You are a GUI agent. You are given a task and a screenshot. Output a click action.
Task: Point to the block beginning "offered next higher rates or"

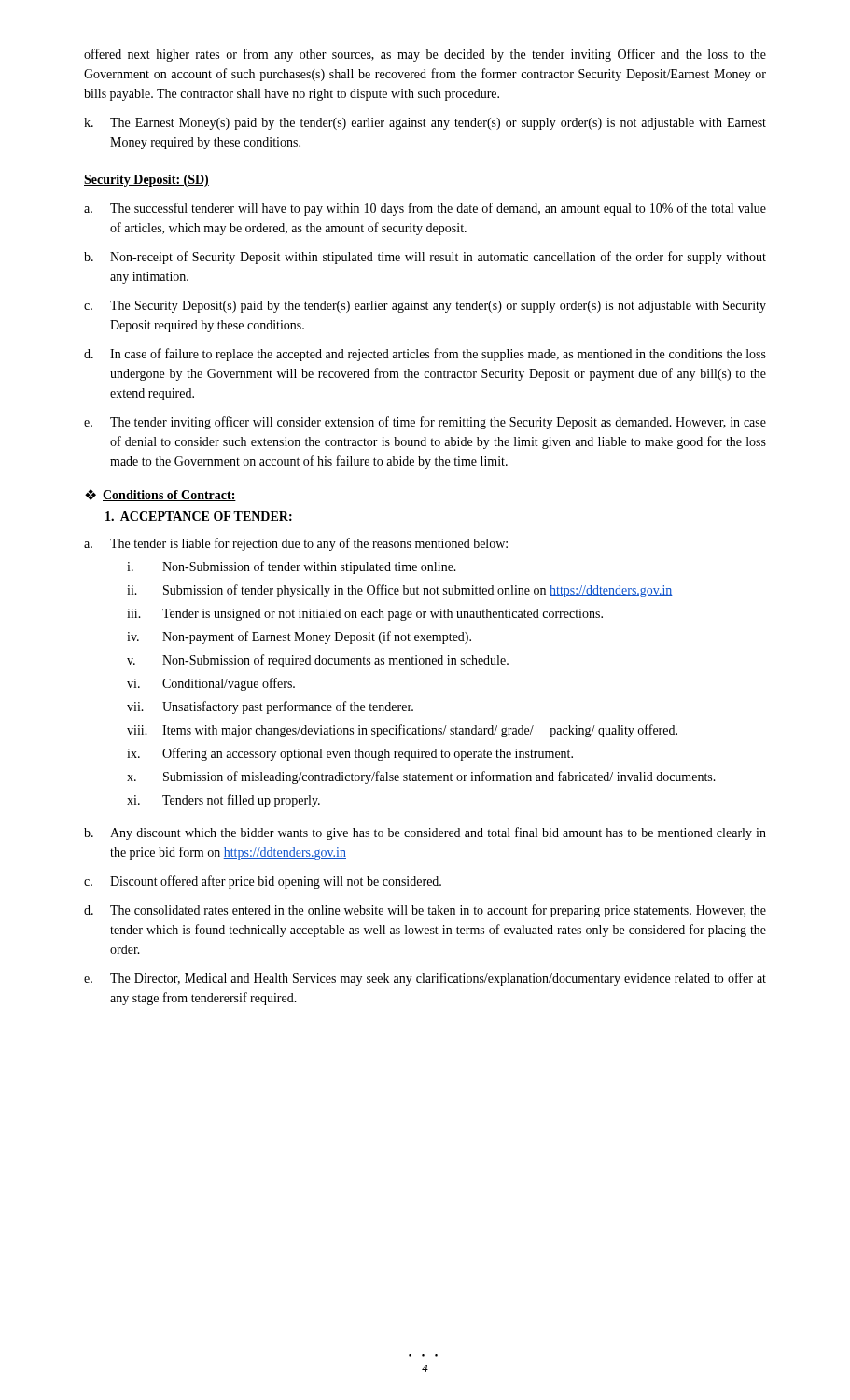(425, 74)
